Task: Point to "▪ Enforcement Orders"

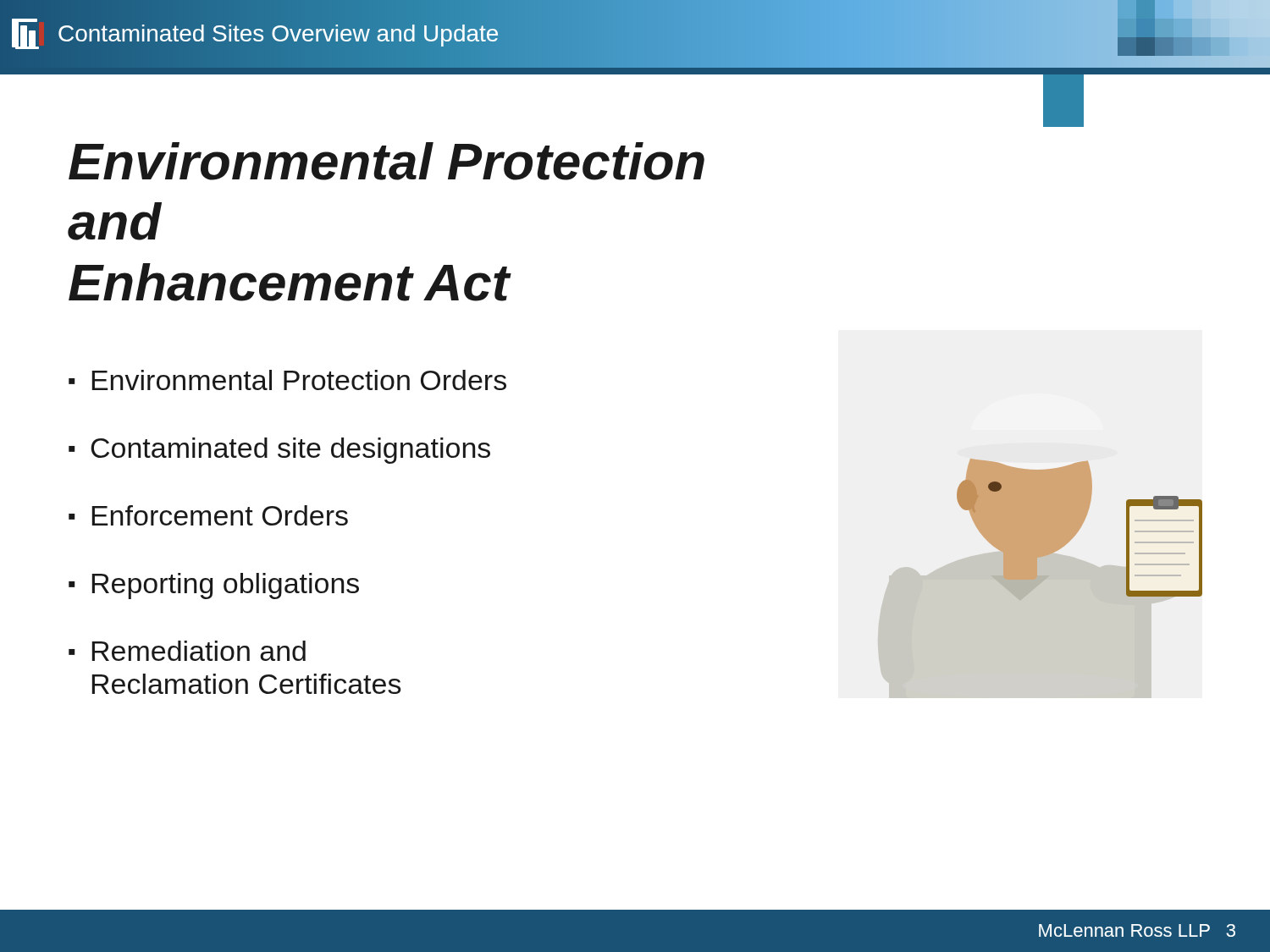Action: pos(208,516)
